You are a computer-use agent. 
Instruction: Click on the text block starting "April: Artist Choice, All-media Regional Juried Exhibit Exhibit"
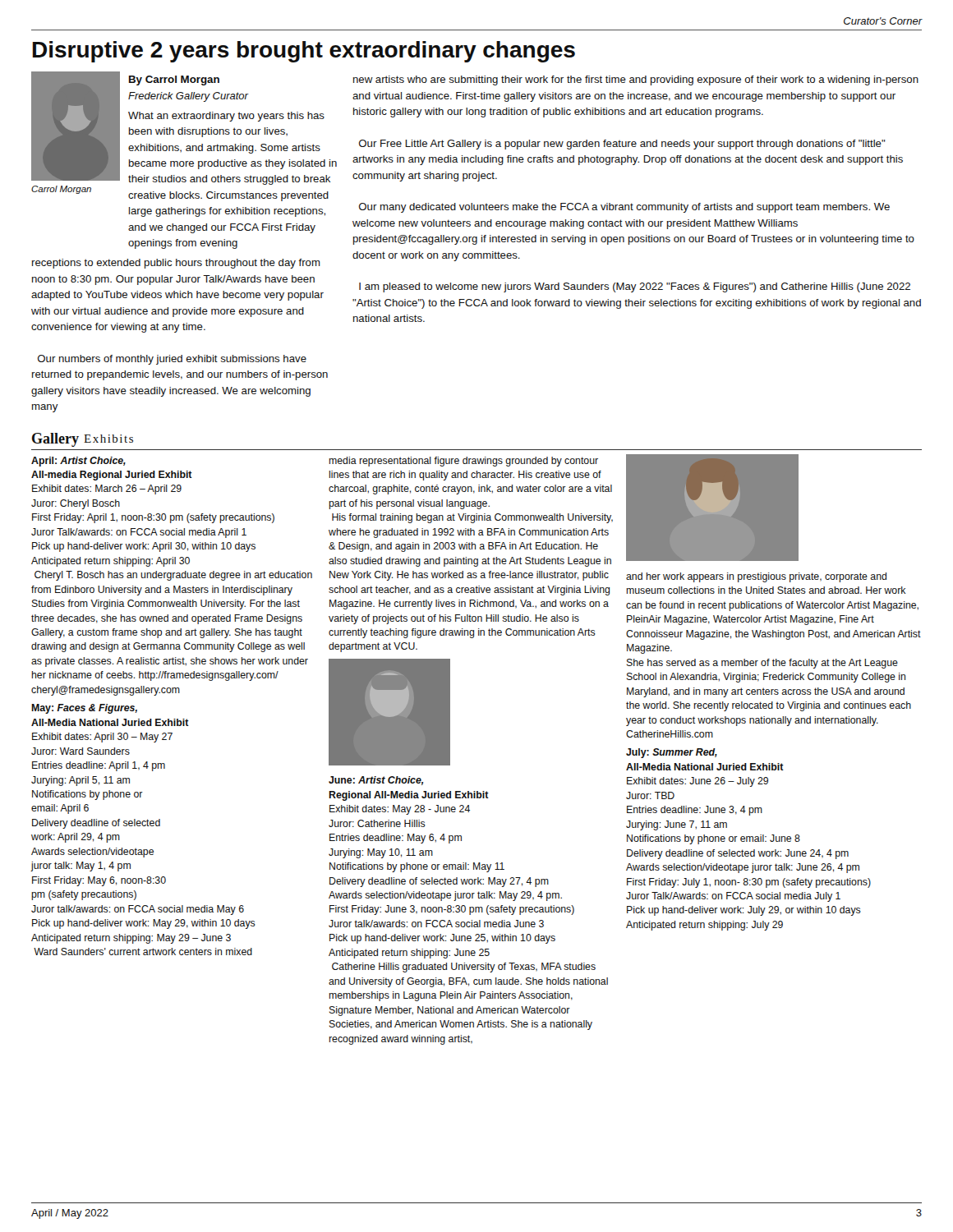pyautogui.click(x=172, y=575)
